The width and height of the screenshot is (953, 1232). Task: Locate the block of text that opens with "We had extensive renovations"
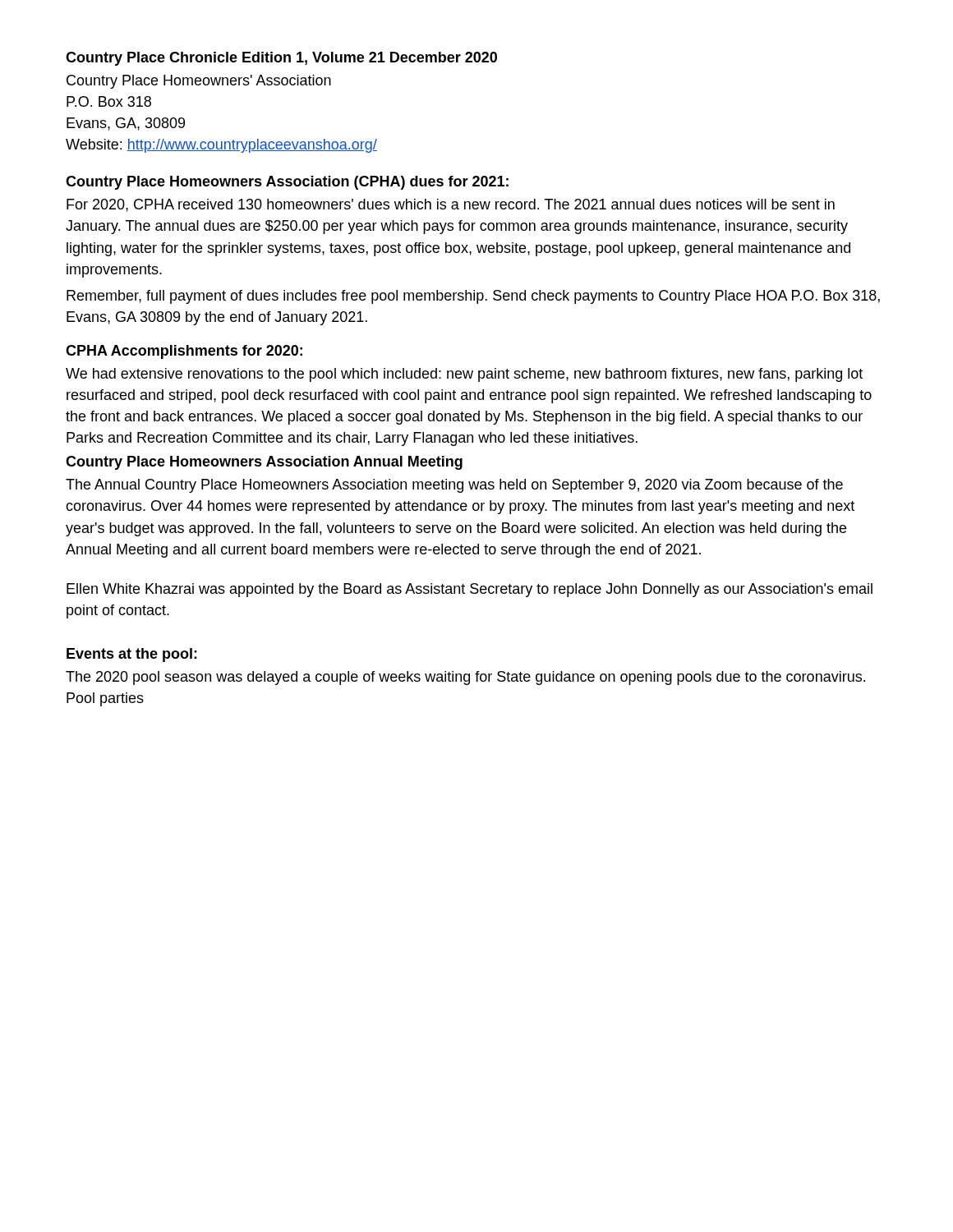tap(476, 406)
